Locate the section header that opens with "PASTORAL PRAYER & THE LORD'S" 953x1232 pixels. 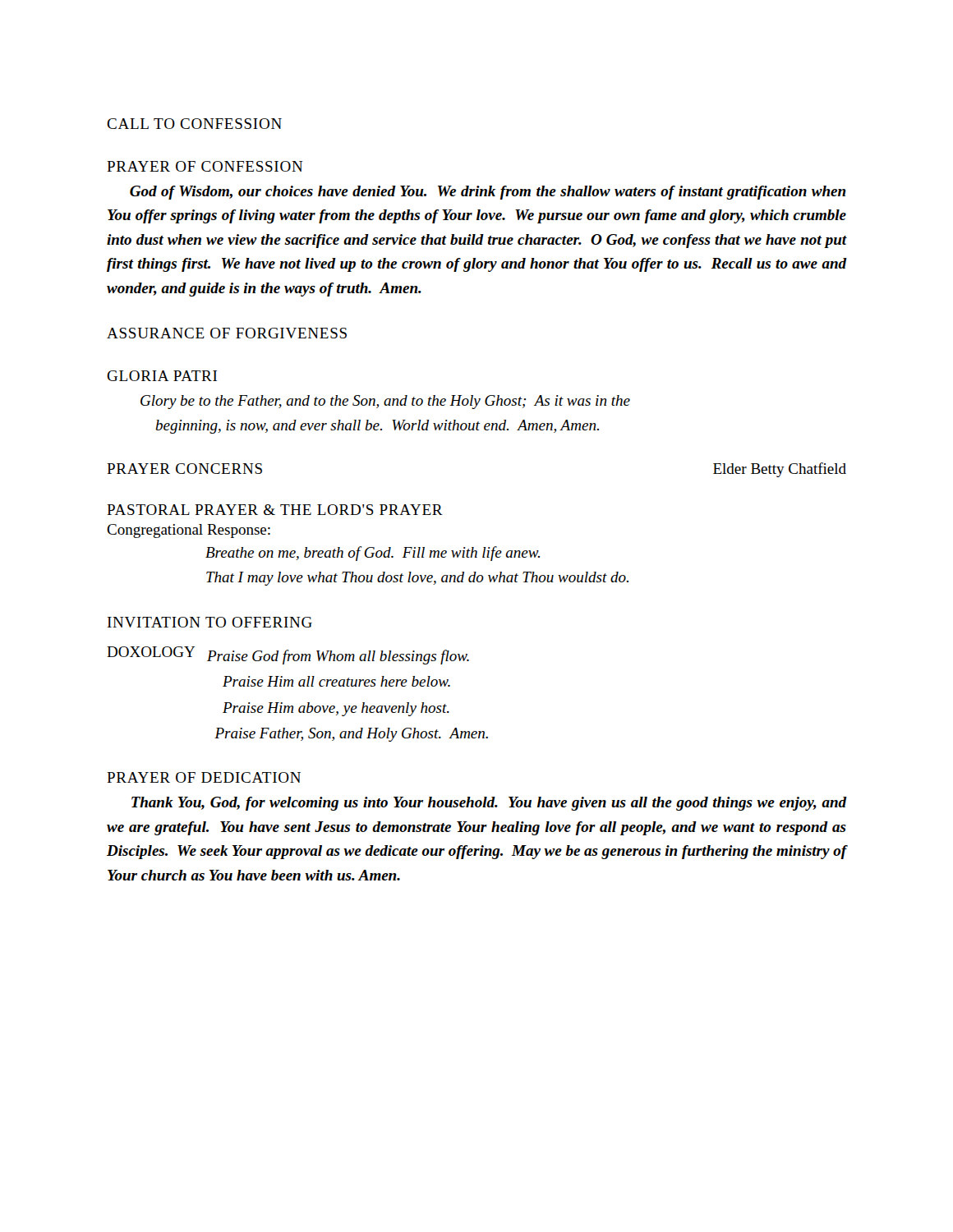pos(275,510)
